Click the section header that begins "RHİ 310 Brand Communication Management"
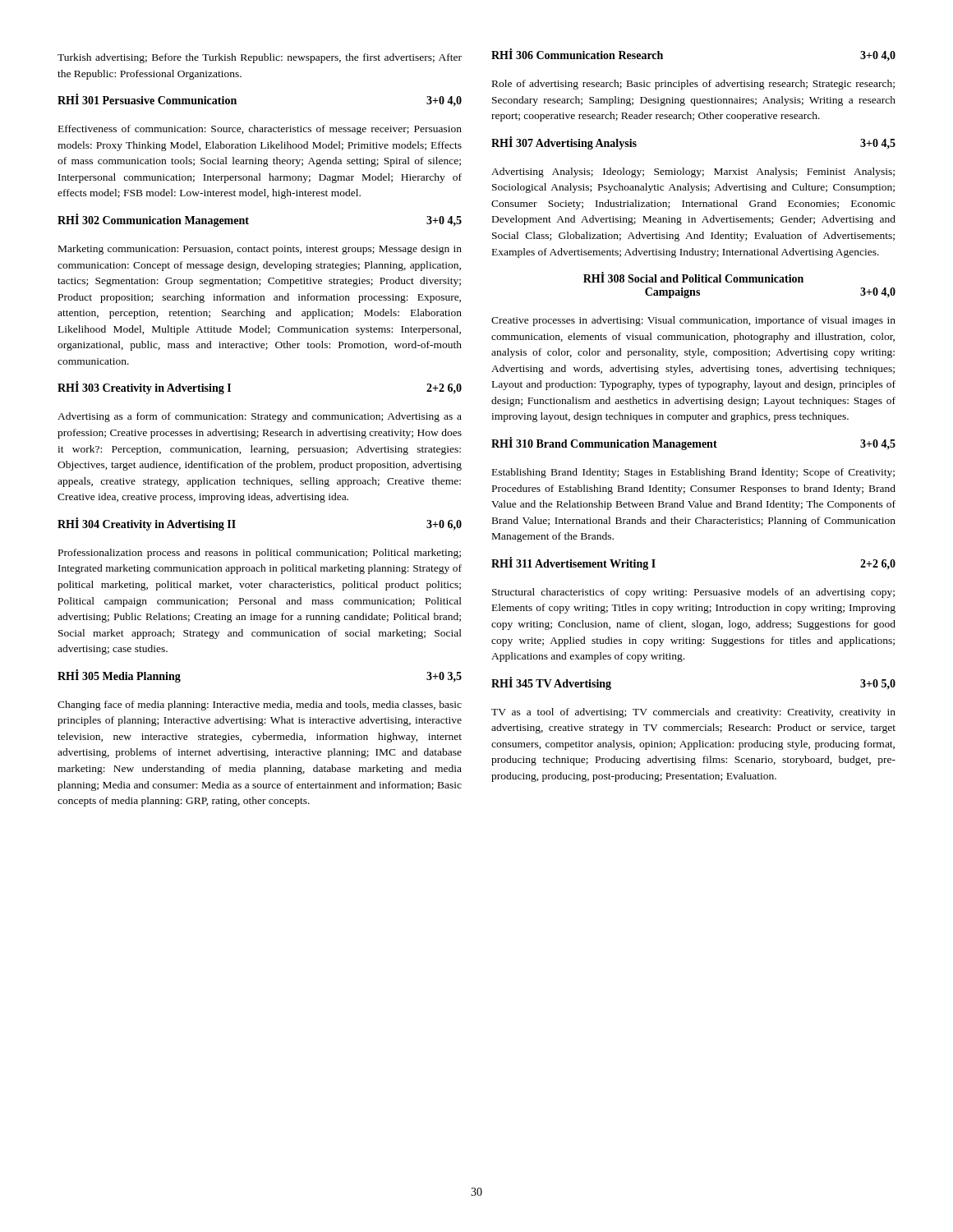Image resolution: width=953 pixels, height=1232 pixels. [693, 444]
